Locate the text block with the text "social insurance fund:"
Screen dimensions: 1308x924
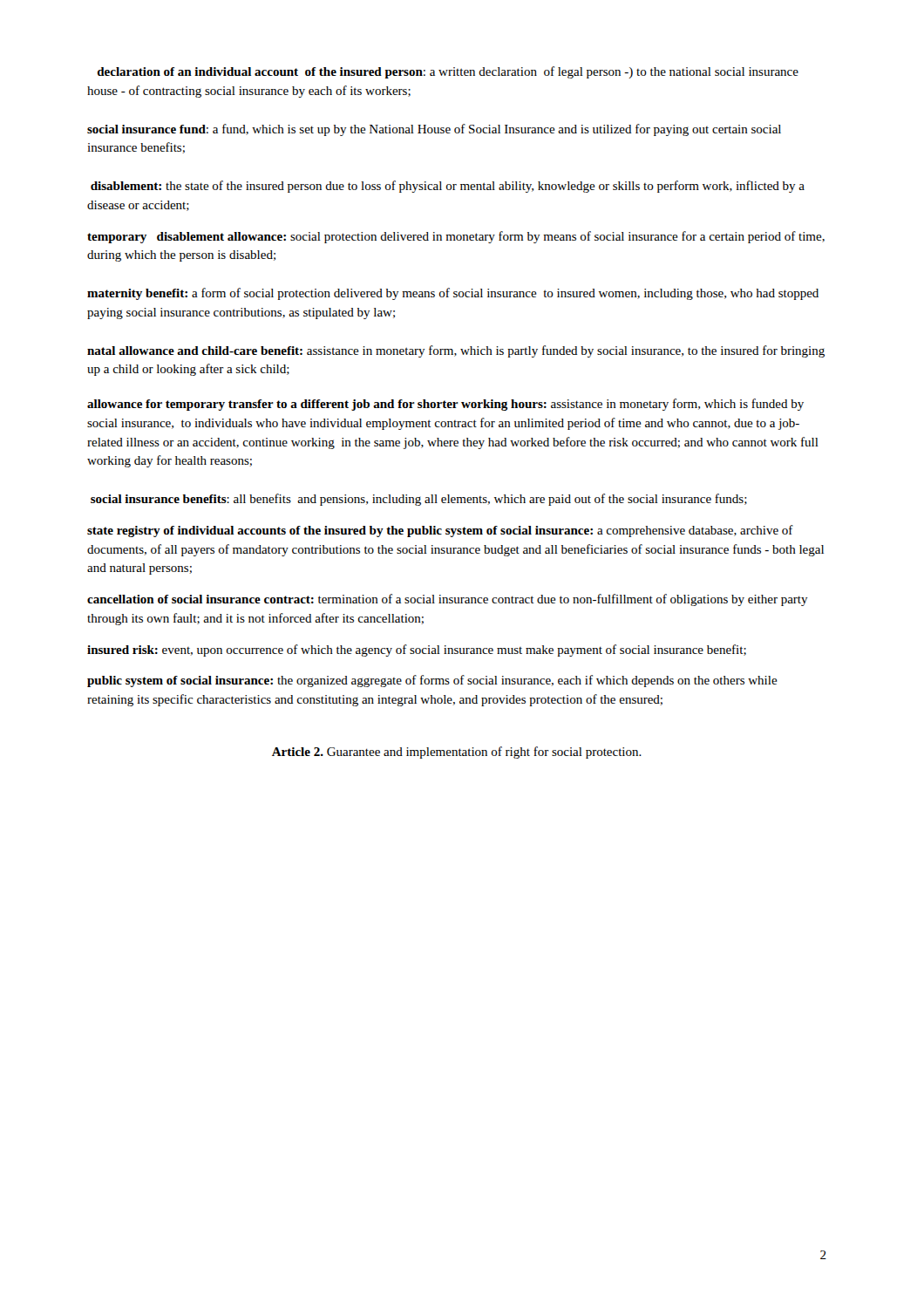tap(434, 138)
